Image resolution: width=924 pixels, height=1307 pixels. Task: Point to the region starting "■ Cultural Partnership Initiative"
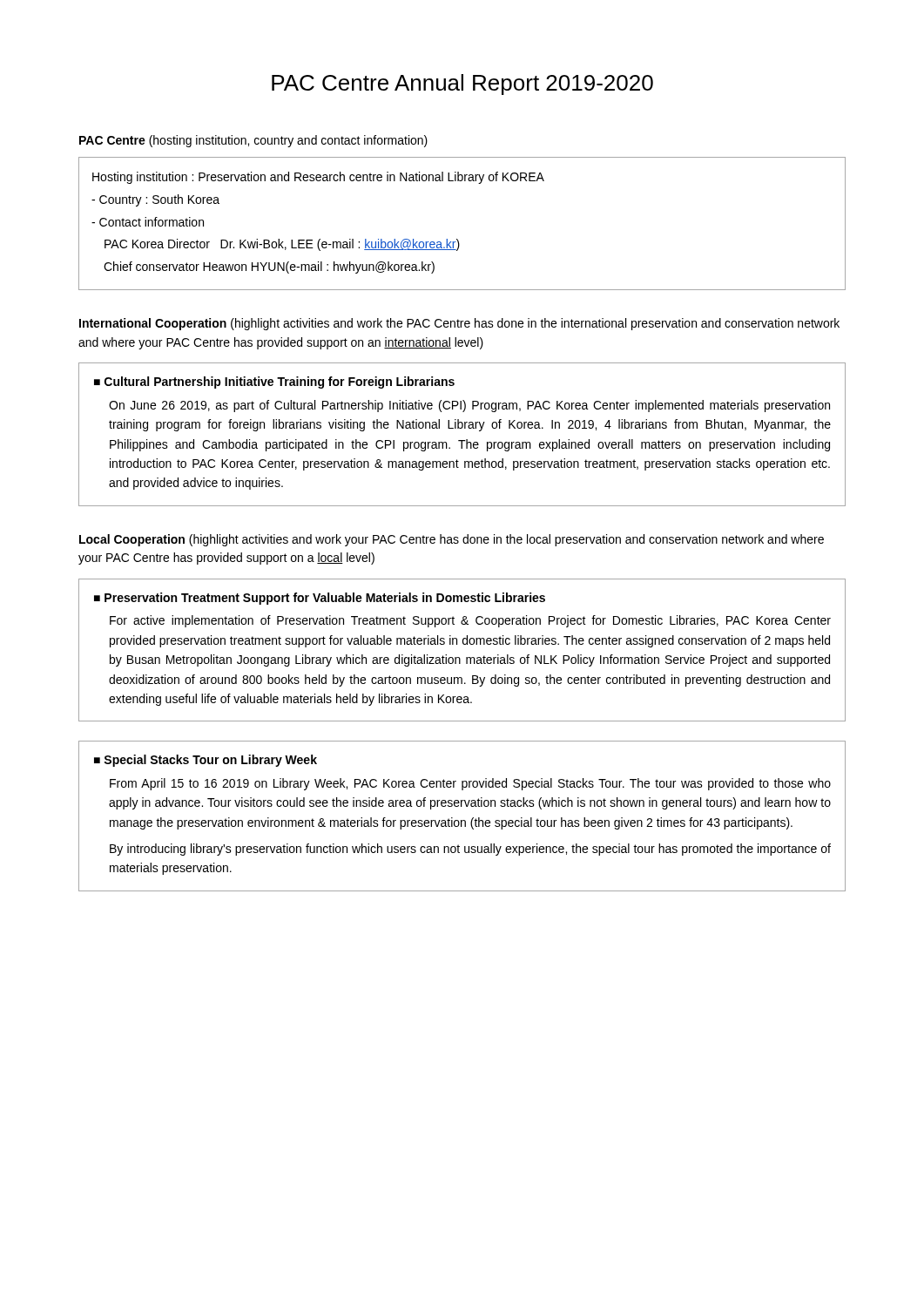462,433
